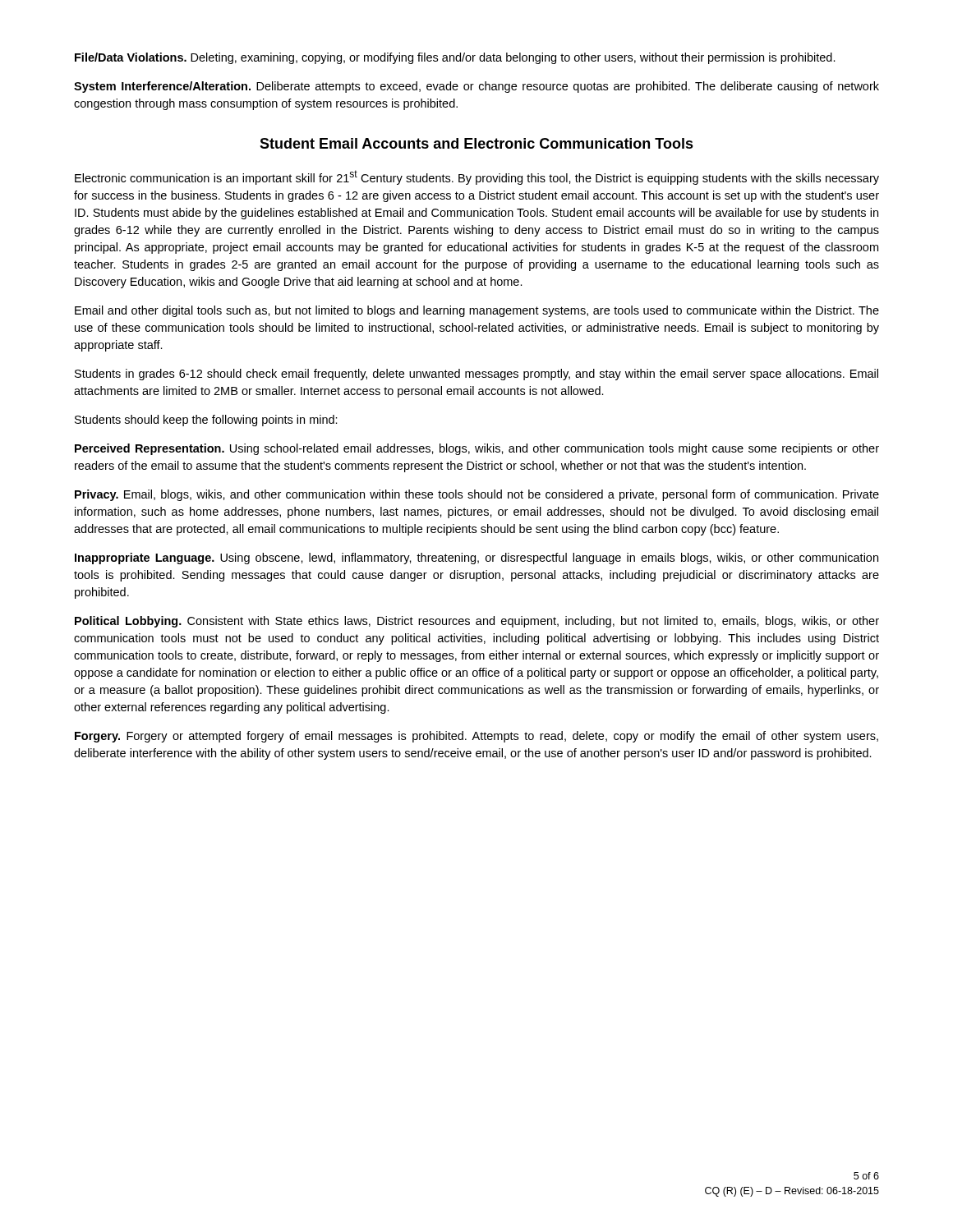Select the passage starting "Student Email Accounts and Electronic Communication"
Screen dimensions: 1232x953
pos(476,144)
